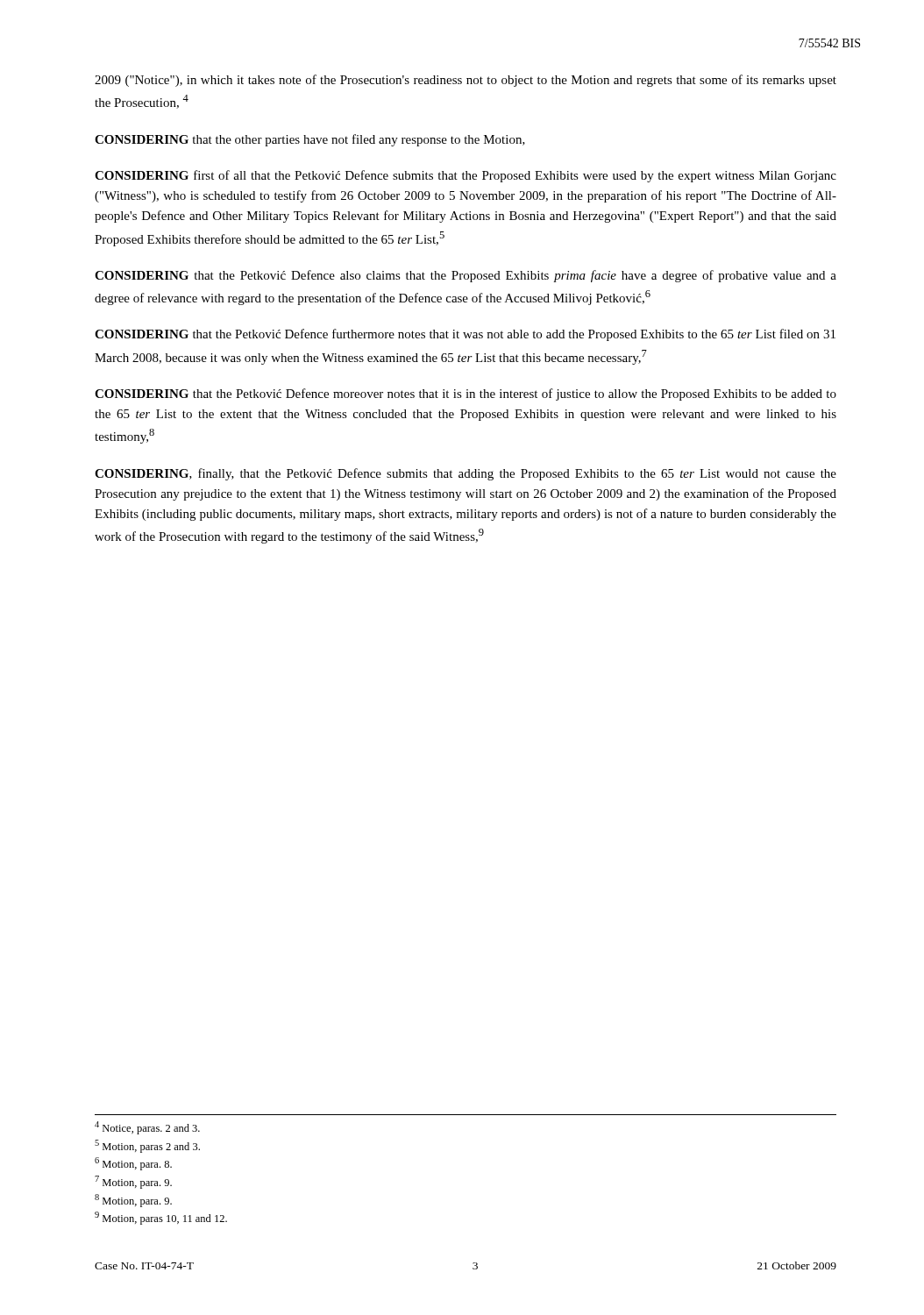Select the text block with the text "CONSIDERING, finally, that the Petković Defence submits"
This screenshot has width=924, height=1315.
[x=466, y=505]
